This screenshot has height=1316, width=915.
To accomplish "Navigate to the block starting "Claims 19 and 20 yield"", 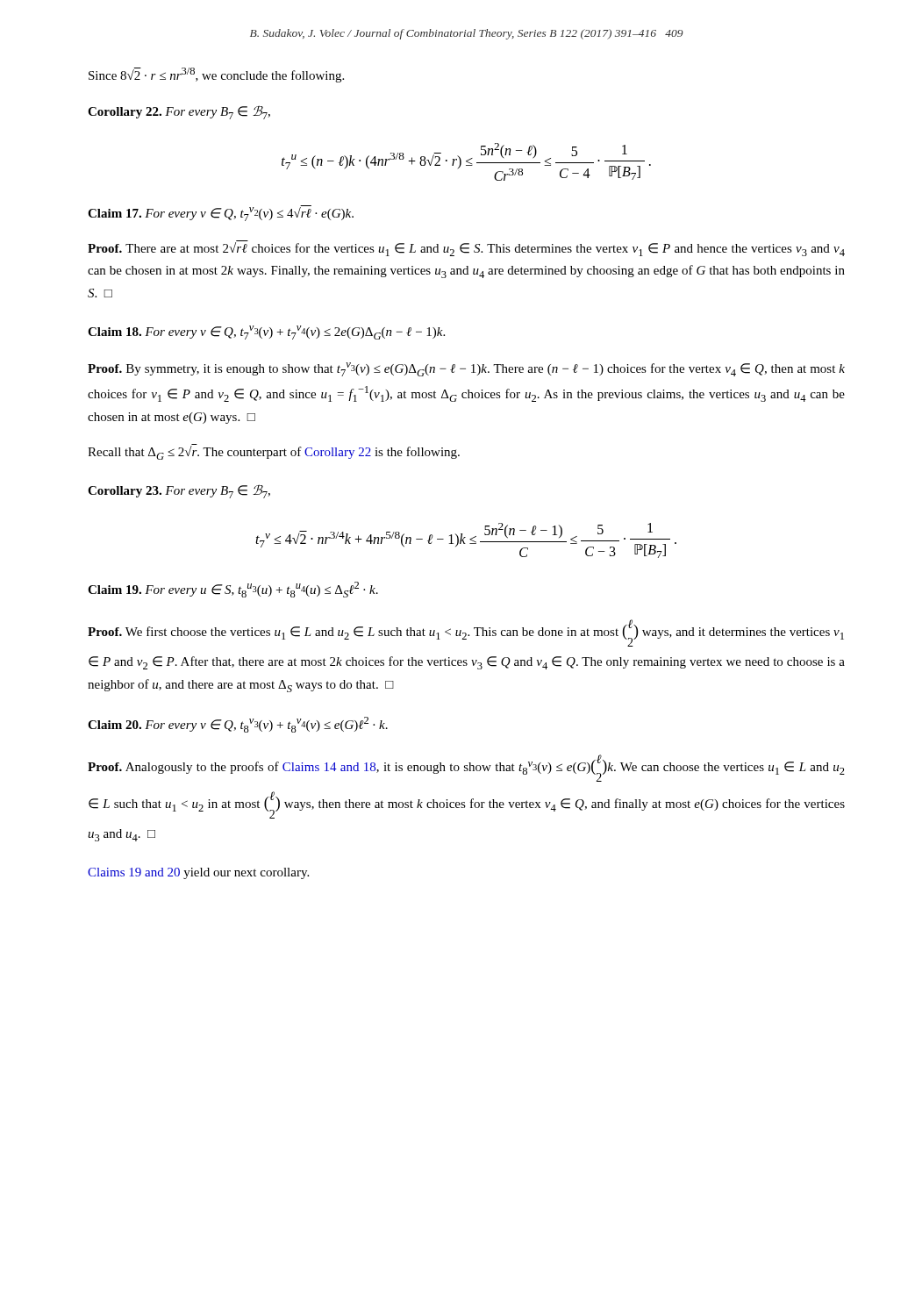I will (199, 872).
